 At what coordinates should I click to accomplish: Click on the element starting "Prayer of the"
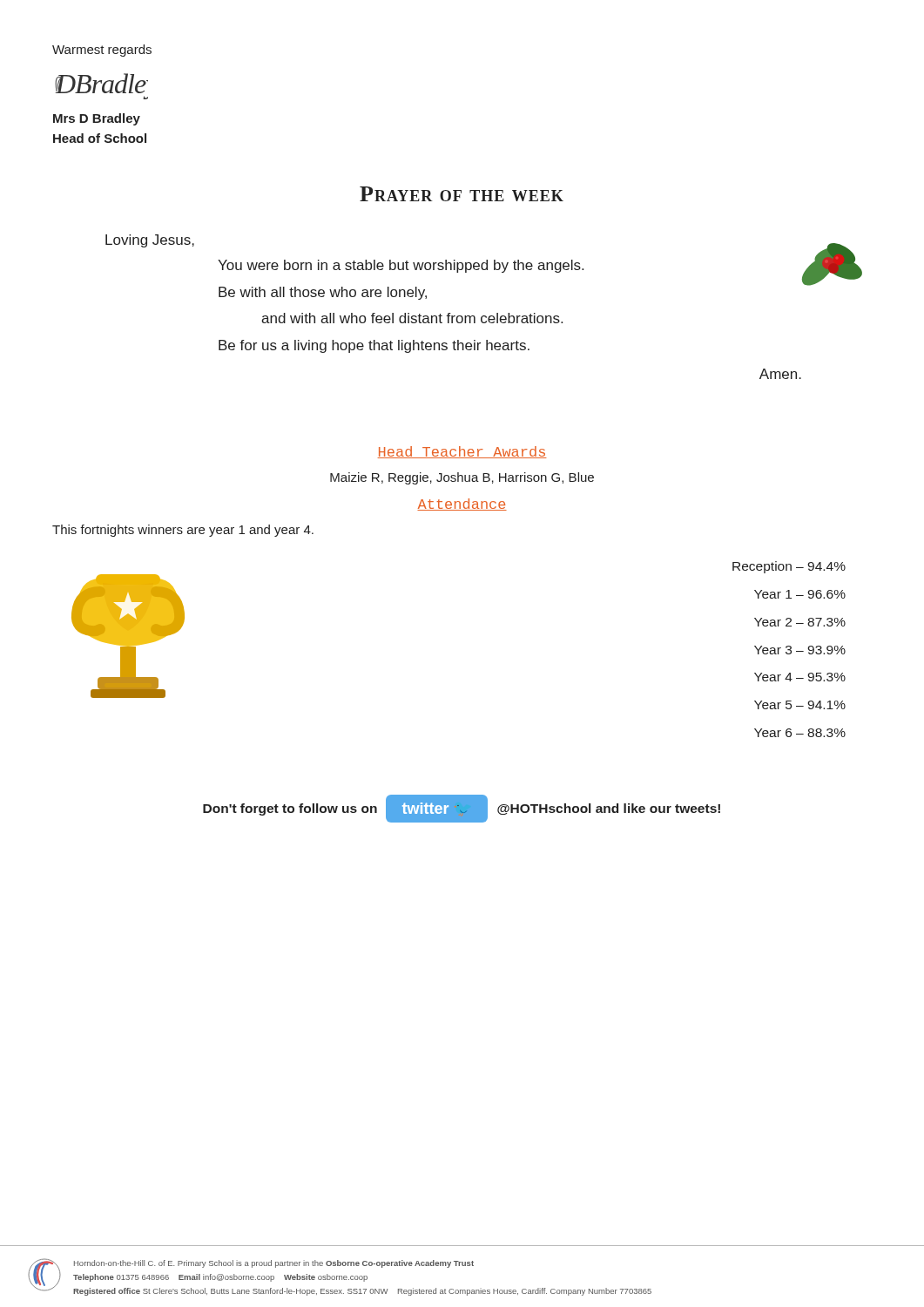[x=462, y=283]
